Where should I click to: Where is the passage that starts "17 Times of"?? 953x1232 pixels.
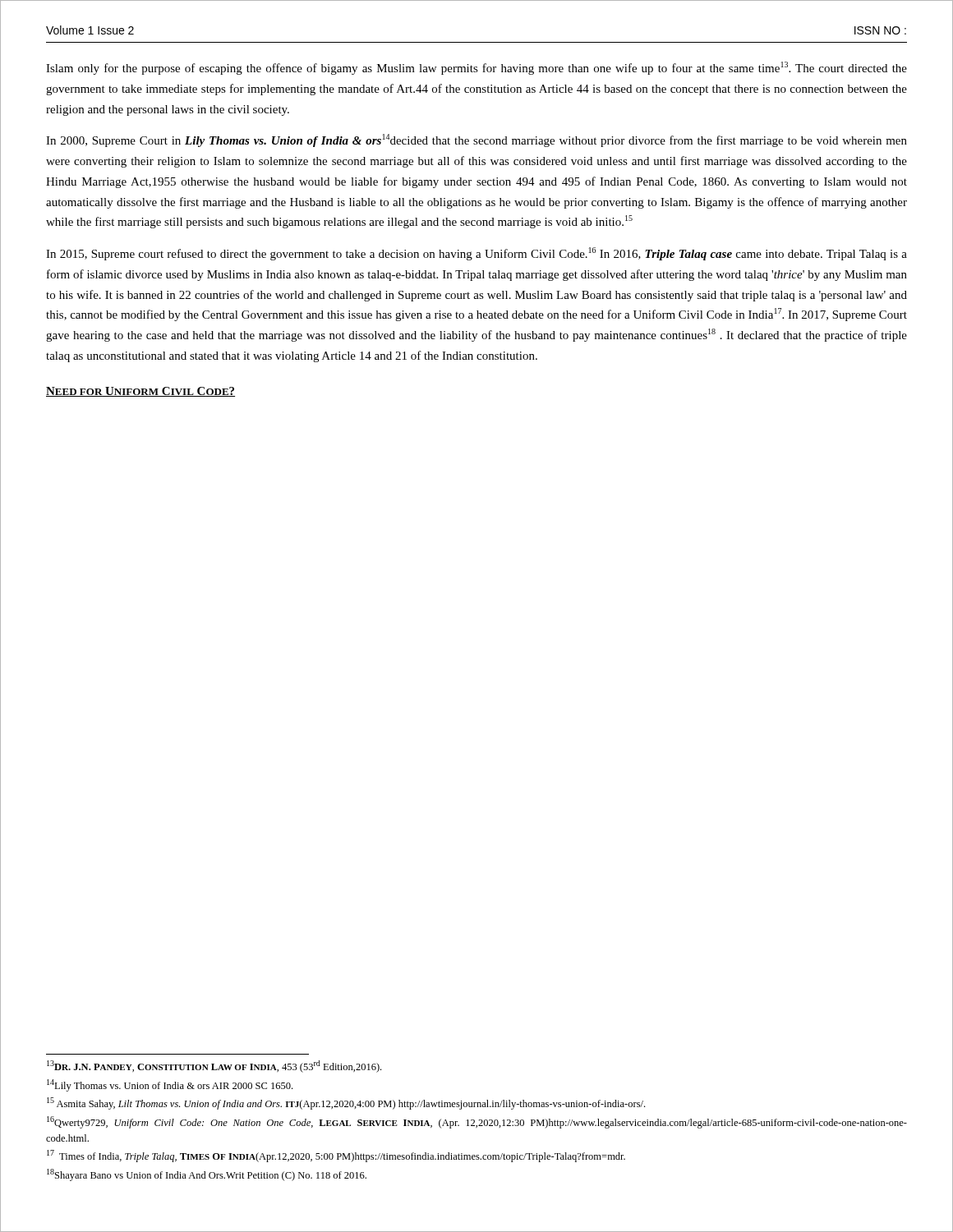[336, 1156]
